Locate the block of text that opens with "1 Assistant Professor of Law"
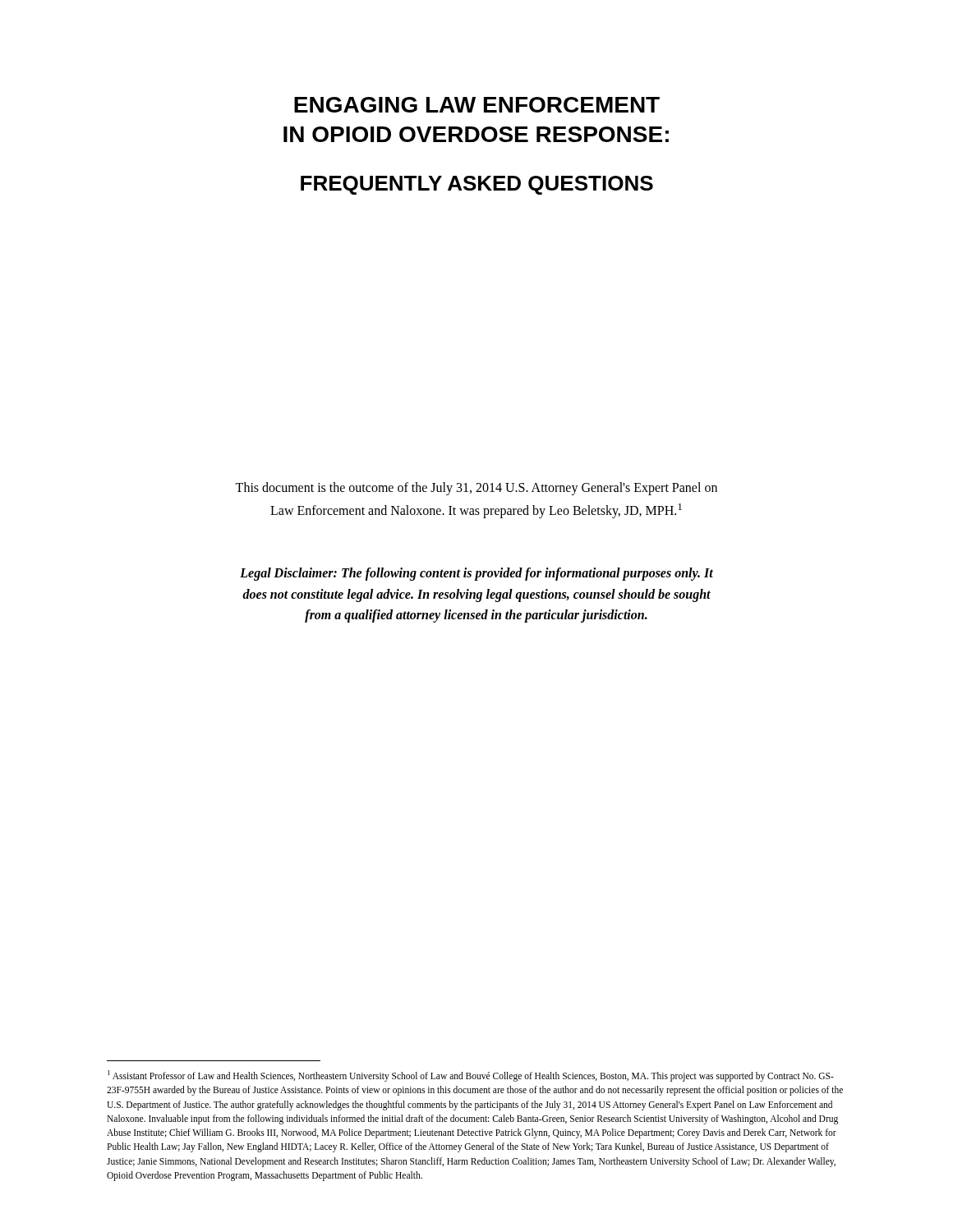The height and width of the screenshot is (1232, 953). 475,1124
